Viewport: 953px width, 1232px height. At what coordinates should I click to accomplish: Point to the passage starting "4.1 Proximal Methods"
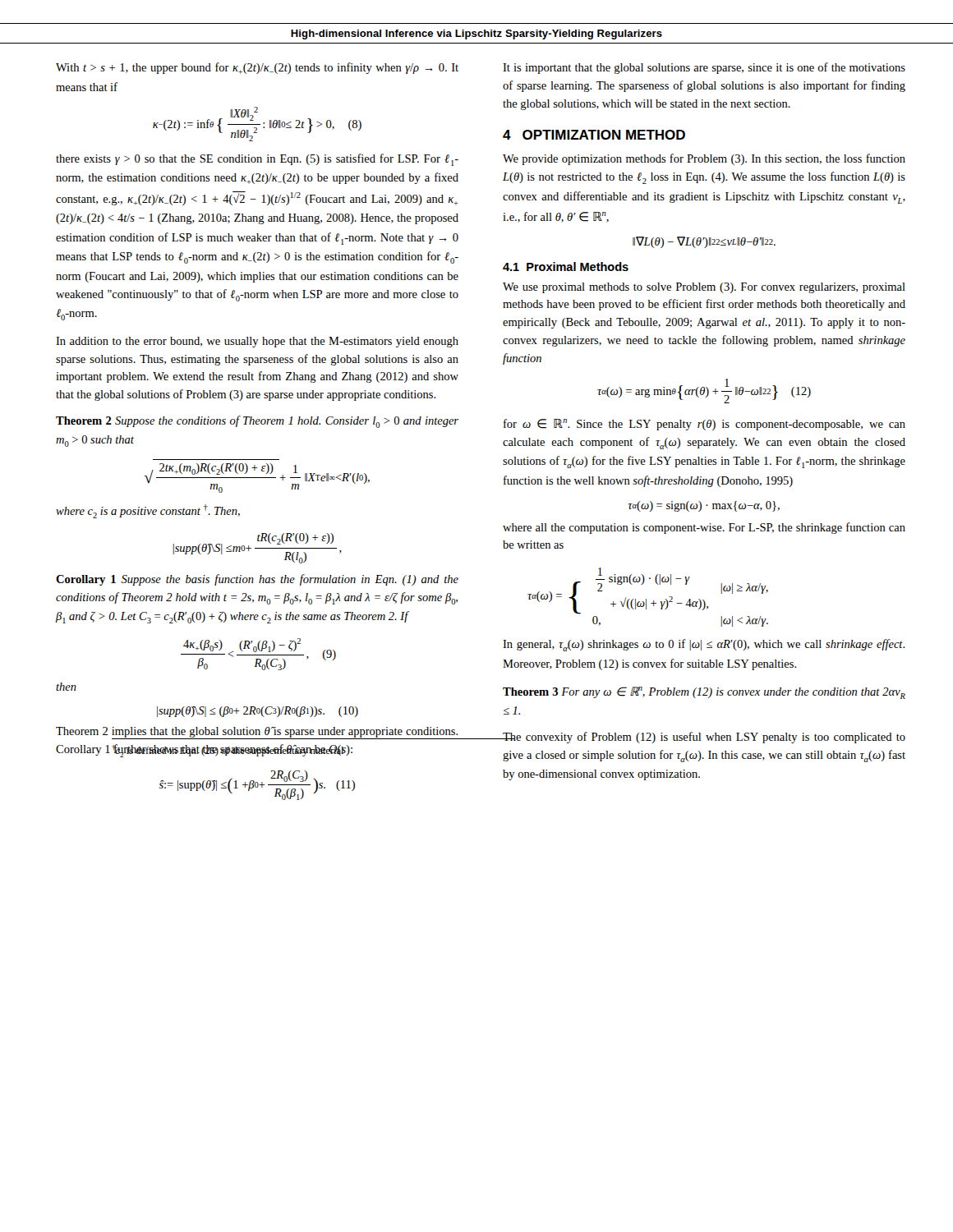click(566, 267)
